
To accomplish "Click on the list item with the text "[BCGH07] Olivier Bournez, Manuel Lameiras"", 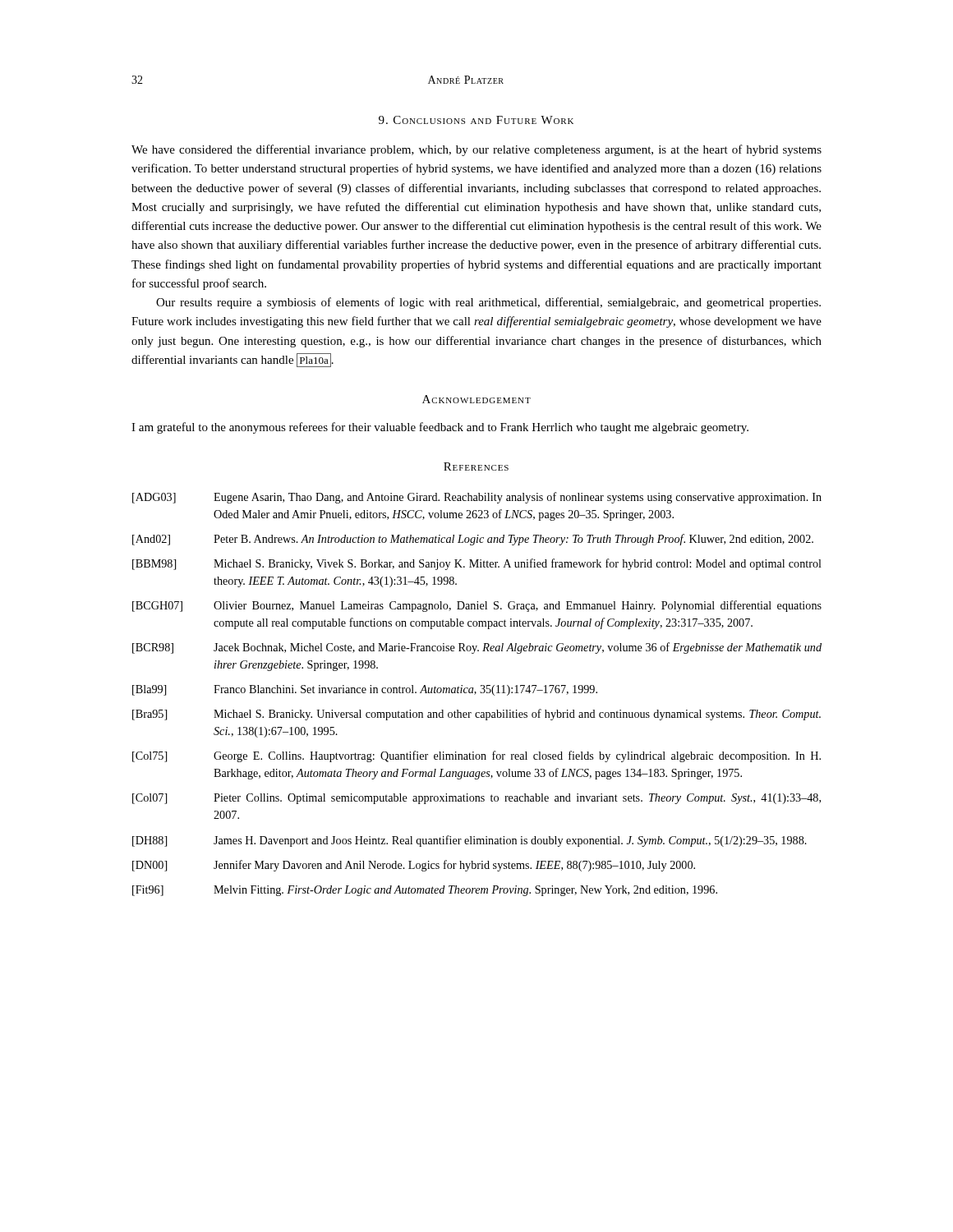I will 476,615.
